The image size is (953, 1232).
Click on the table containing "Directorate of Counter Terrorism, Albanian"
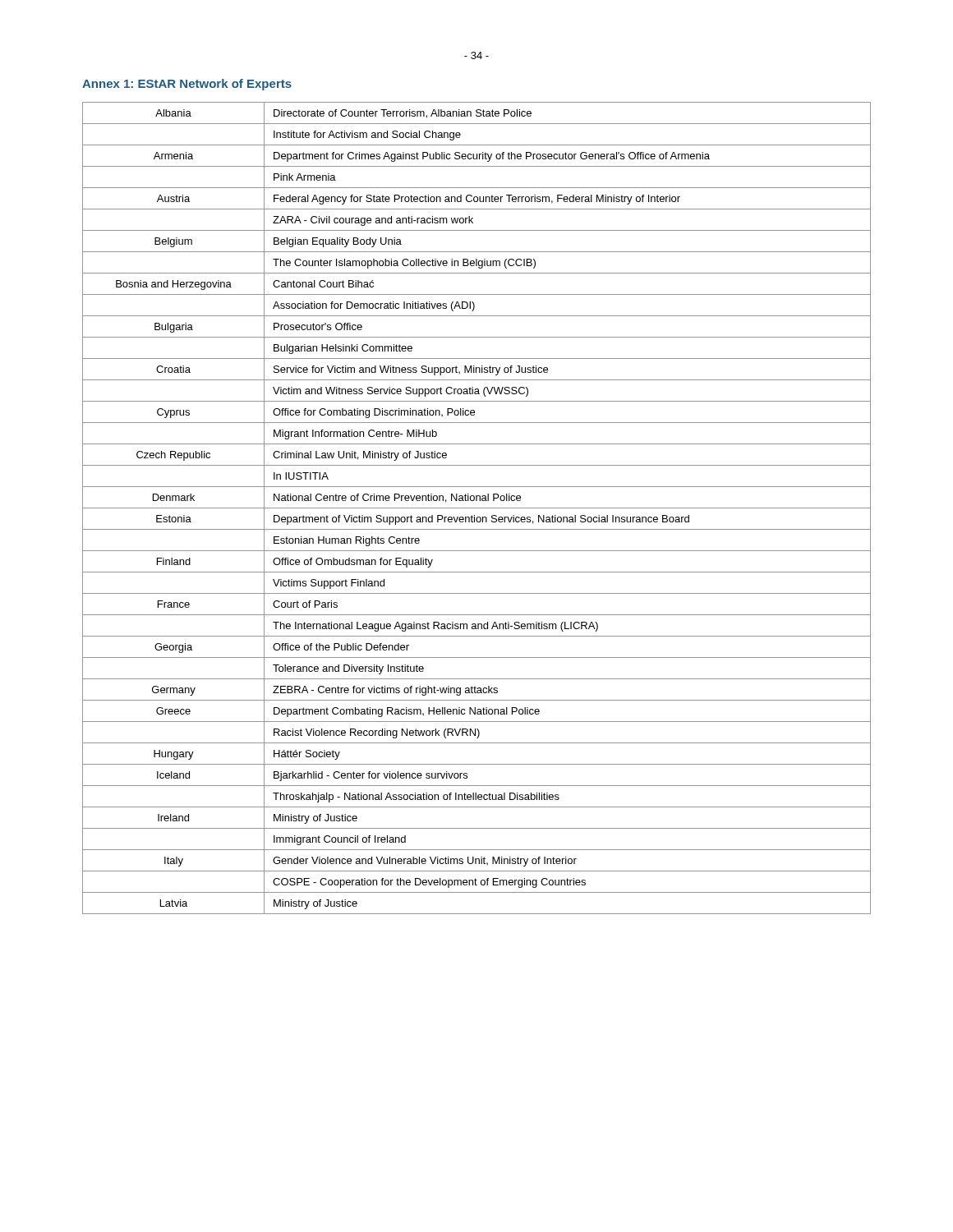(476, 508)
